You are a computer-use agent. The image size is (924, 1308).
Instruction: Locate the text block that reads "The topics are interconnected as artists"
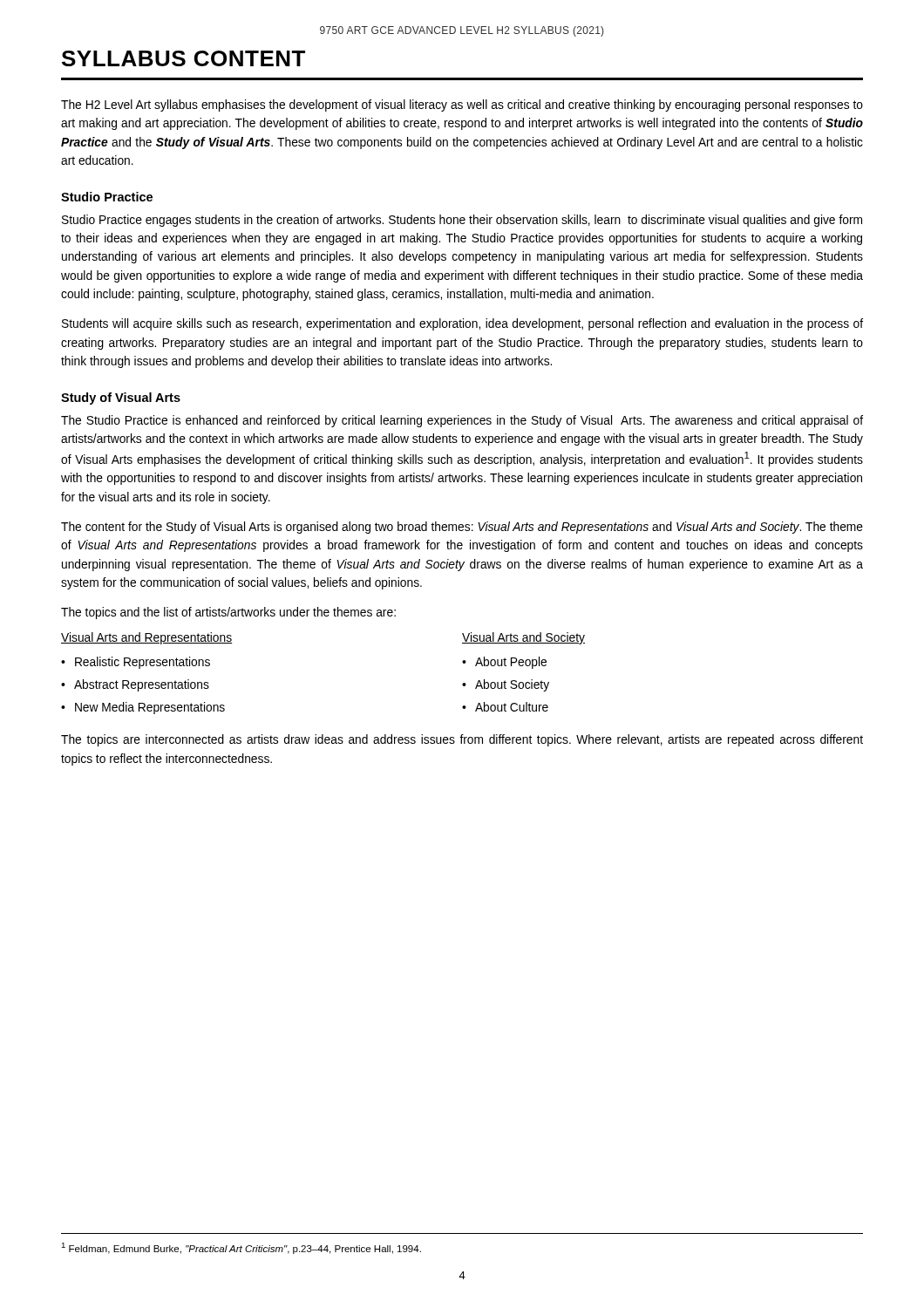coord(462,749)
